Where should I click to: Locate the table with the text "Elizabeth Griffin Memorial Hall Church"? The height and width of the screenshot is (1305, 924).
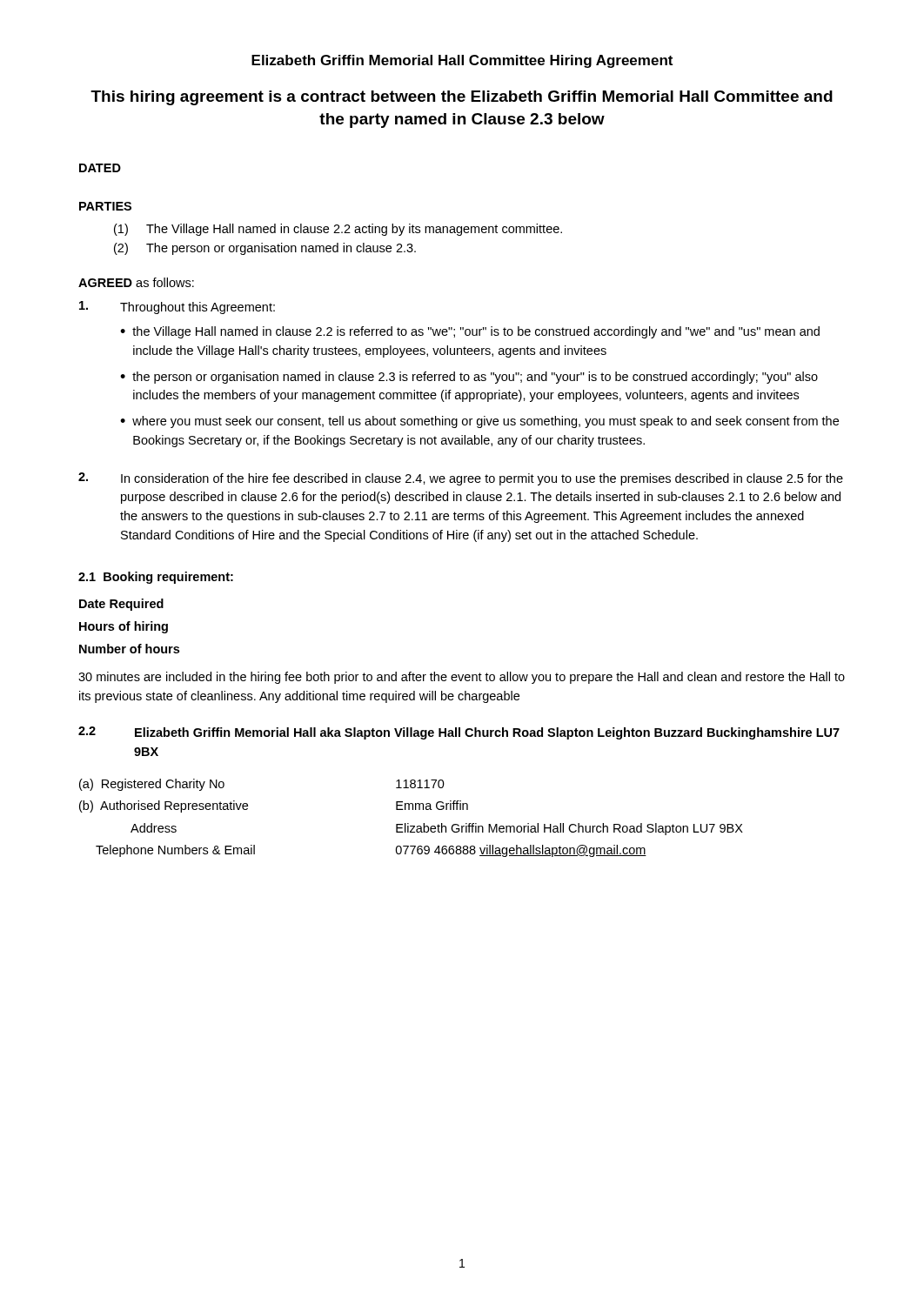pyautogui.click(x=462, y=817)
